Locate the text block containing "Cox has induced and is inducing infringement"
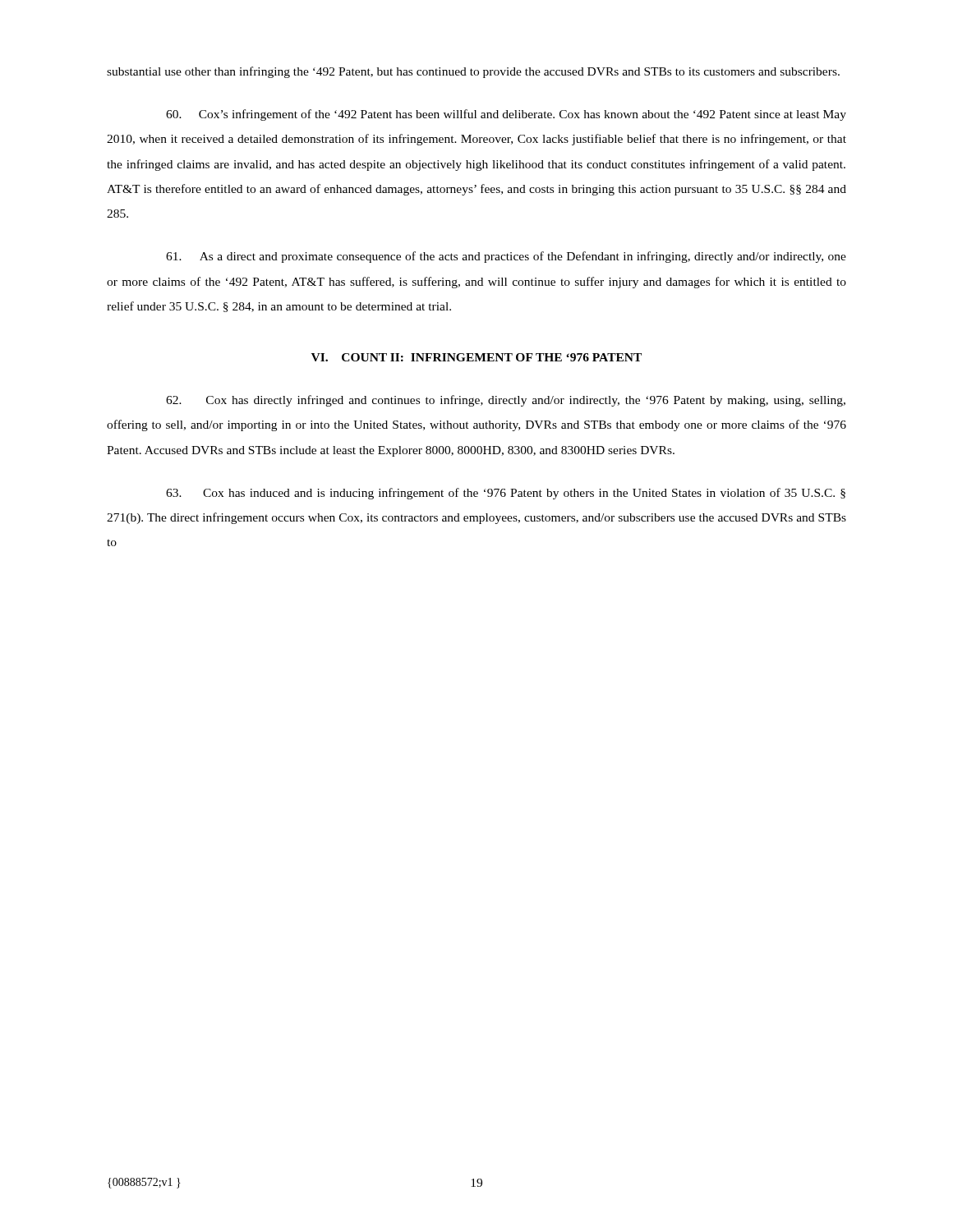This screenshot has width=953, height=1232. pos(476,518)
